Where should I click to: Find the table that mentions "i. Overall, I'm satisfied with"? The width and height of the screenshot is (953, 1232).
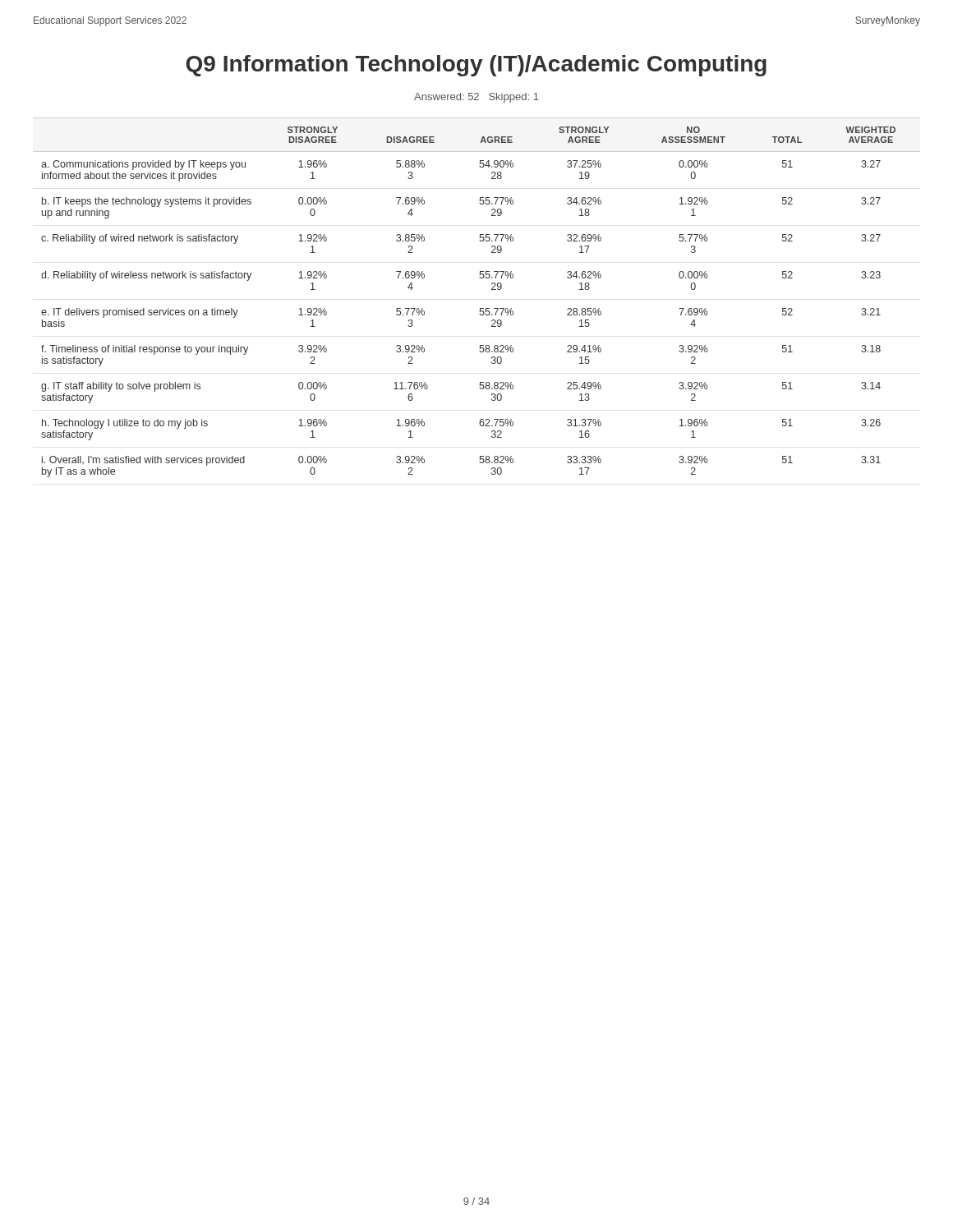coord(476,301)
